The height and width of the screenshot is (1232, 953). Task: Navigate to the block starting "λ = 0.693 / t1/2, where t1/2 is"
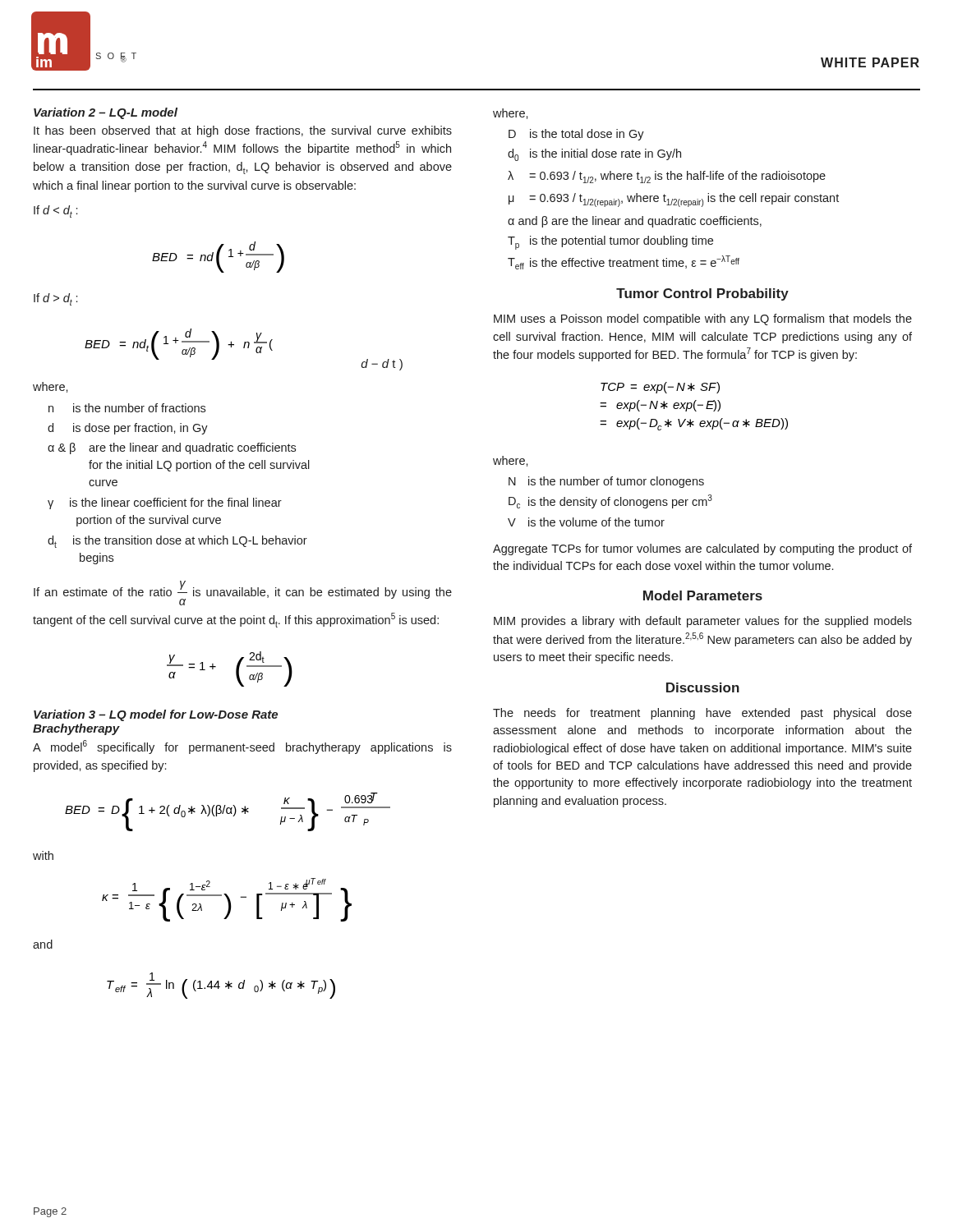667,177
